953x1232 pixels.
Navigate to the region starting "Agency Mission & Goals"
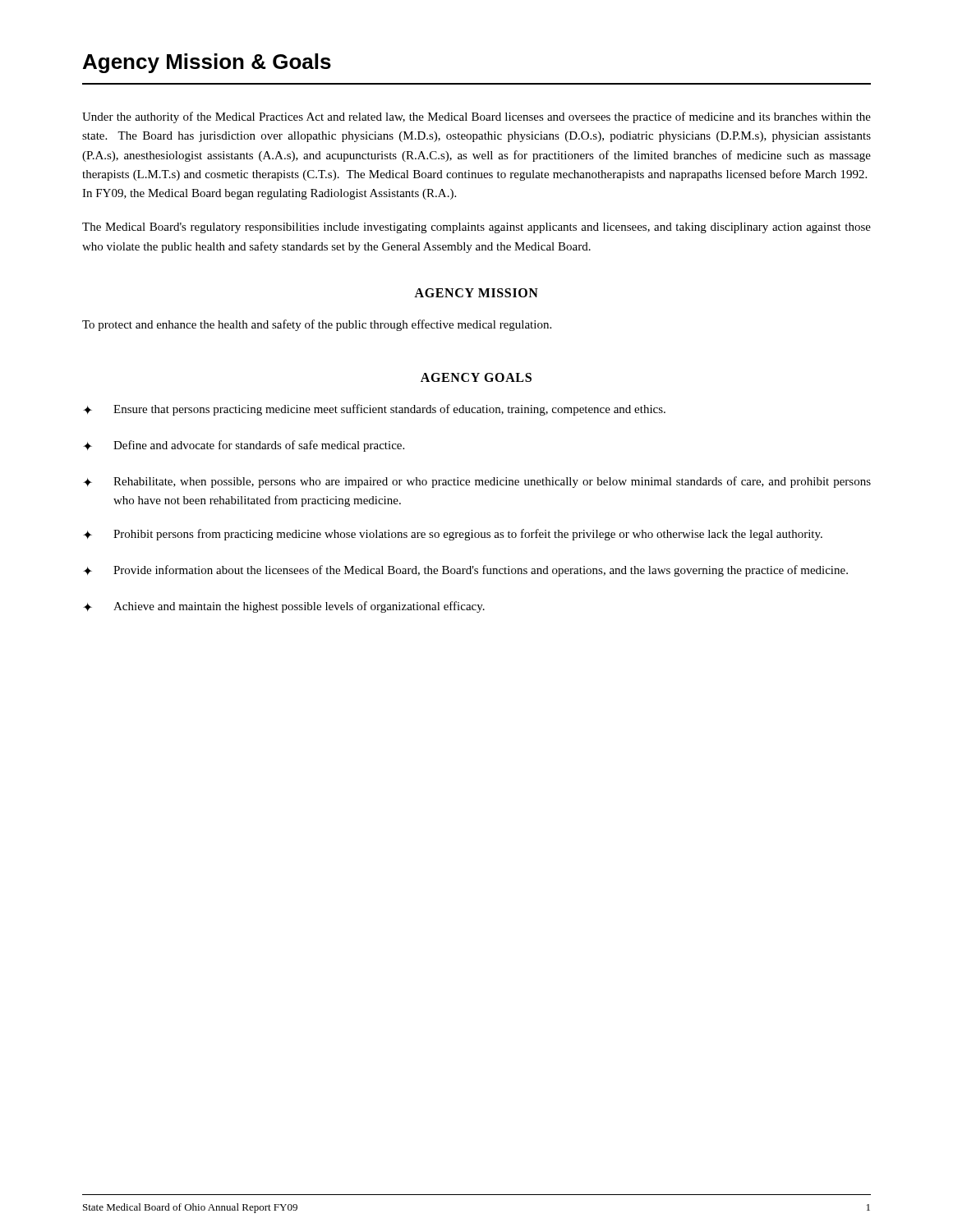click(x=207, y=63)
